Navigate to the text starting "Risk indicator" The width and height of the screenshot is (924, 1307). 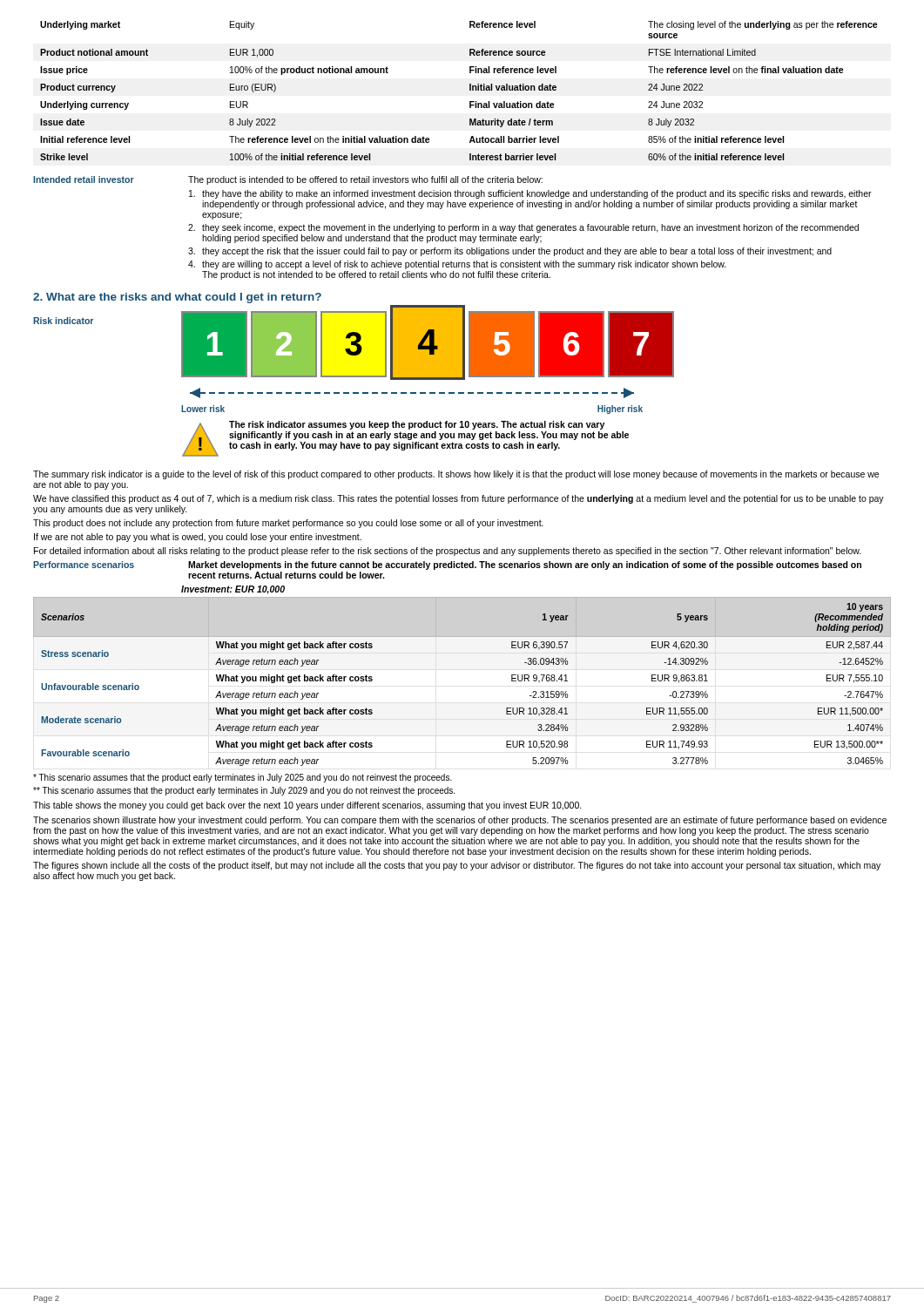pos(63,321)
